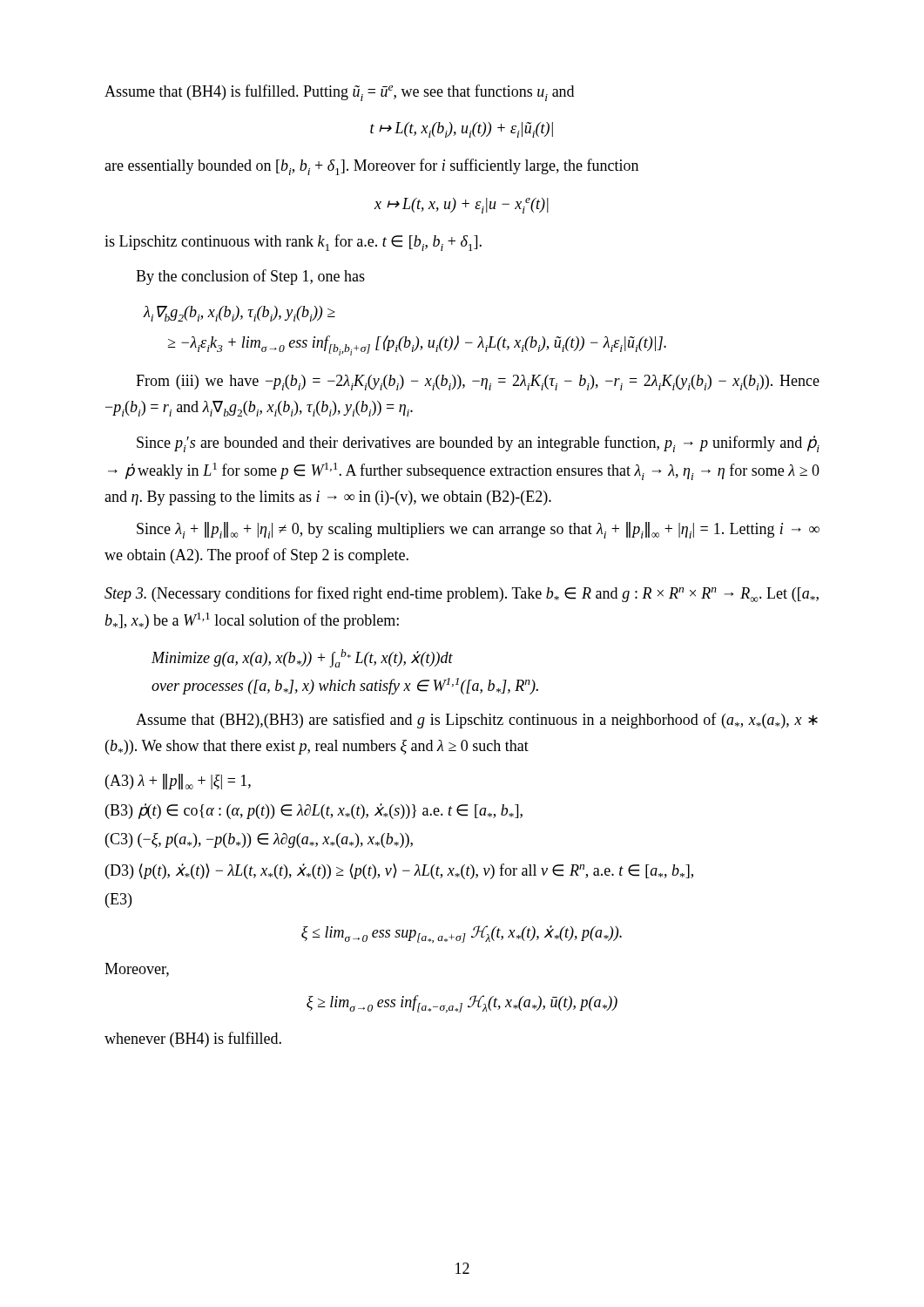Locate the region starting "whenever (BH4) is fulfilled."
Image resolution: width=924 pixels, height=1307 pixels.
[193, 1040]
